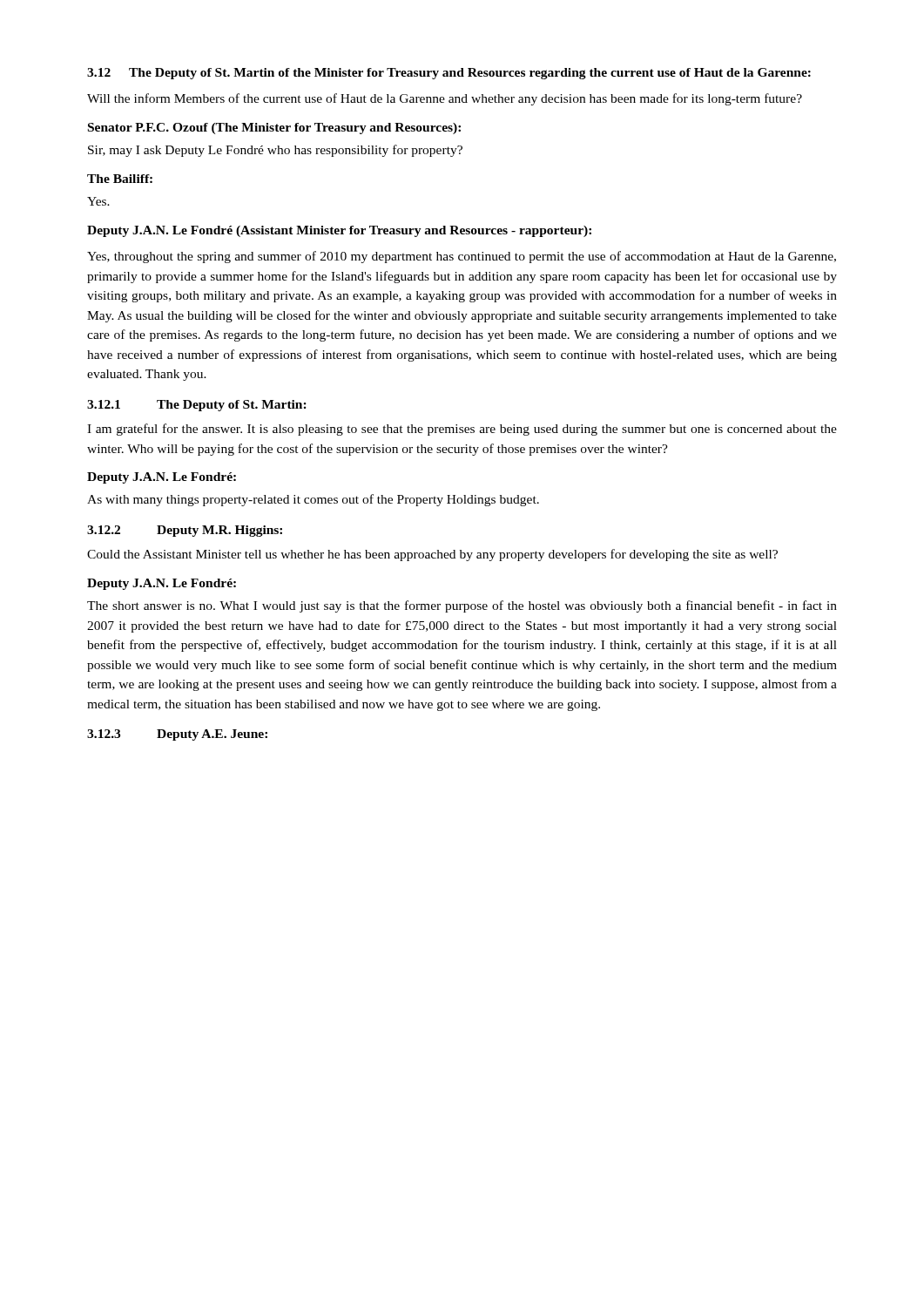This screenshot has height=1307, width=924.
Task: Select the section header that says "The Bailiff:"
Action: 120,178
